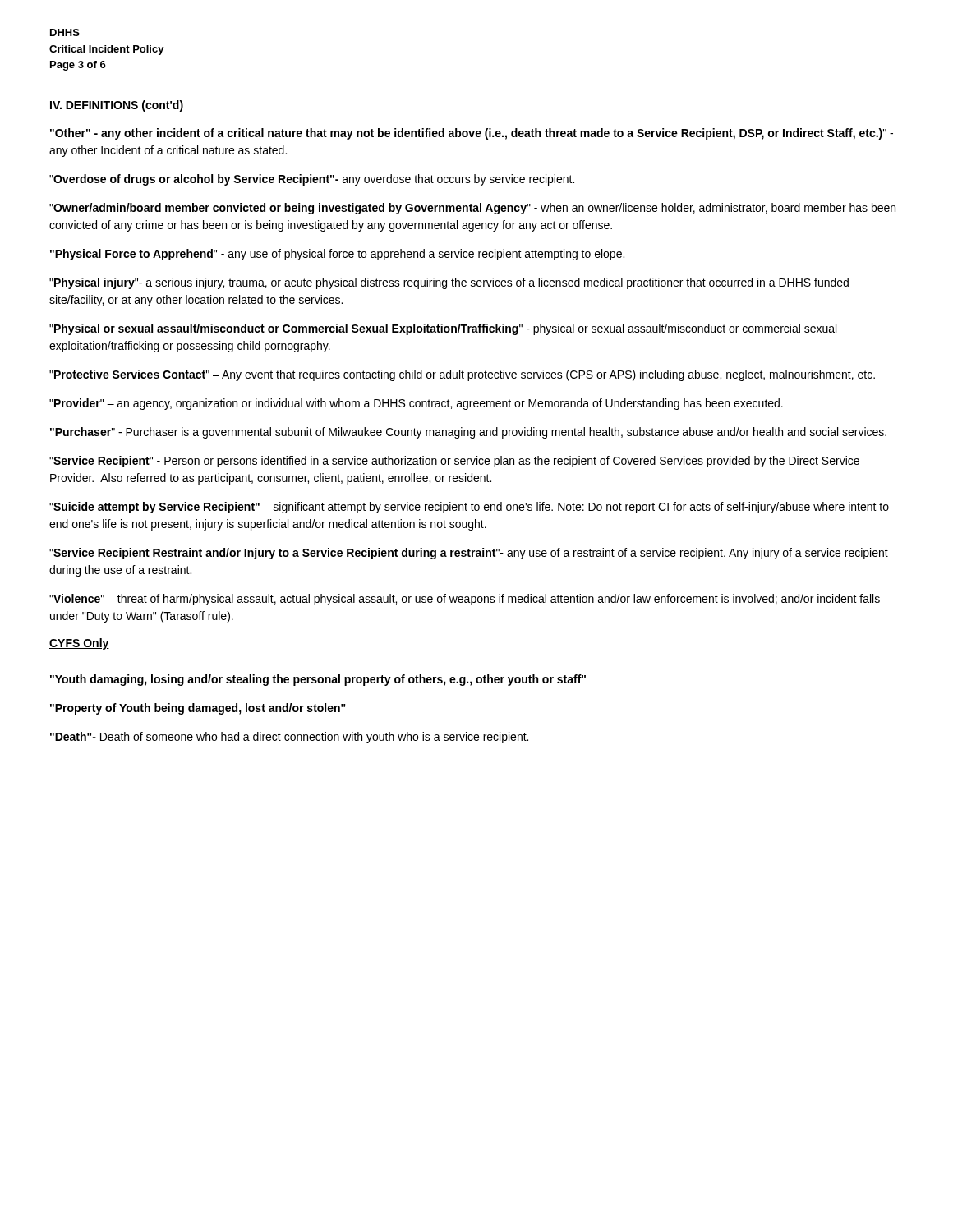The height and width of the screenshot is (1232, 953).
Task: Locate the text block that says ""Owner/admin/board member convicted or being investigated by"
Action: pyautogui.click(x=473, y=216)
